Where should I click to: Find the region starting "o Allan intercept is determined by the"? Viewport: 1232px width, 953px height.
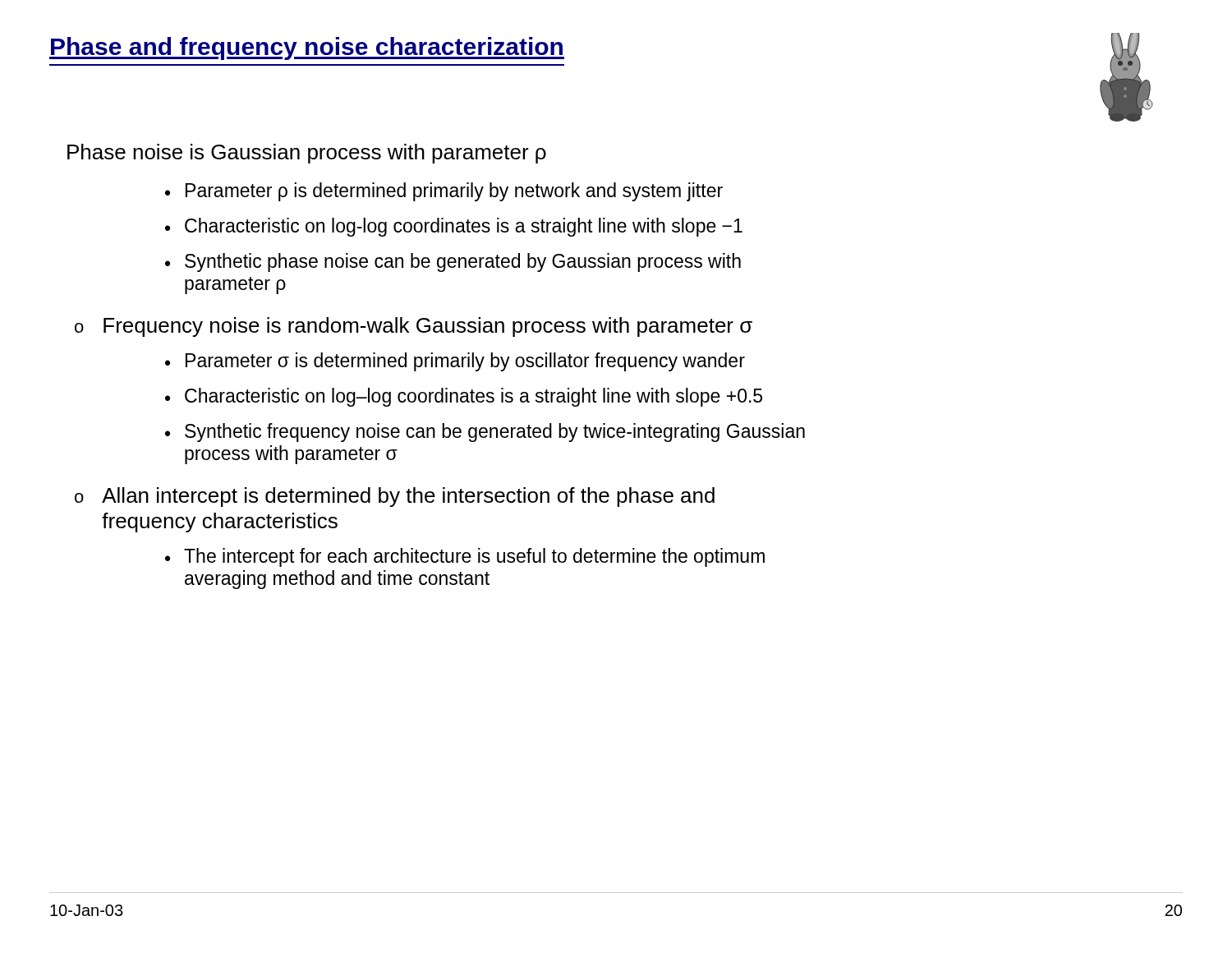tap(395, 509)
